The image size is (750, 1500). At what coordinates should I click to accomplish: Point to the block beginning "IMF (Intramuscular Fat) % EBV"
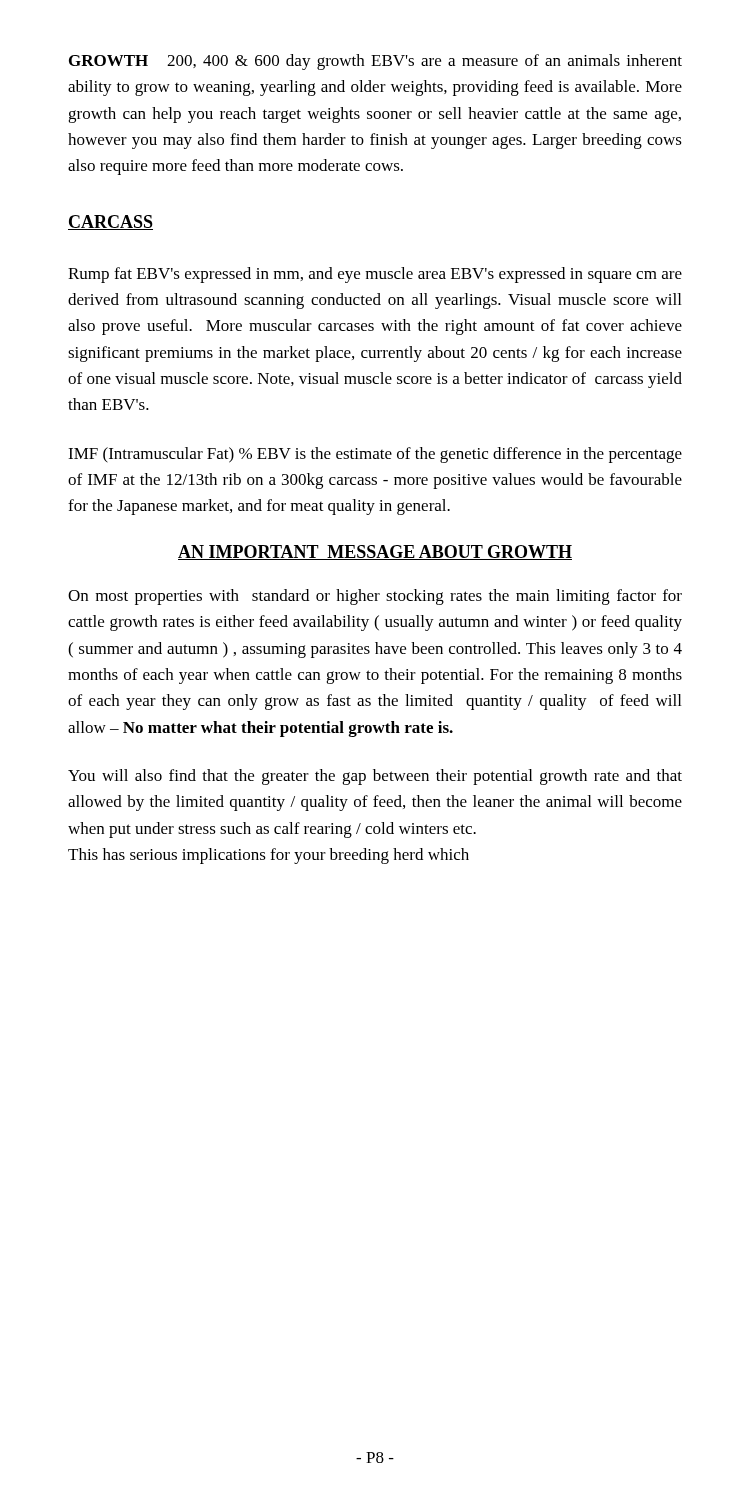tap(375, 480)
